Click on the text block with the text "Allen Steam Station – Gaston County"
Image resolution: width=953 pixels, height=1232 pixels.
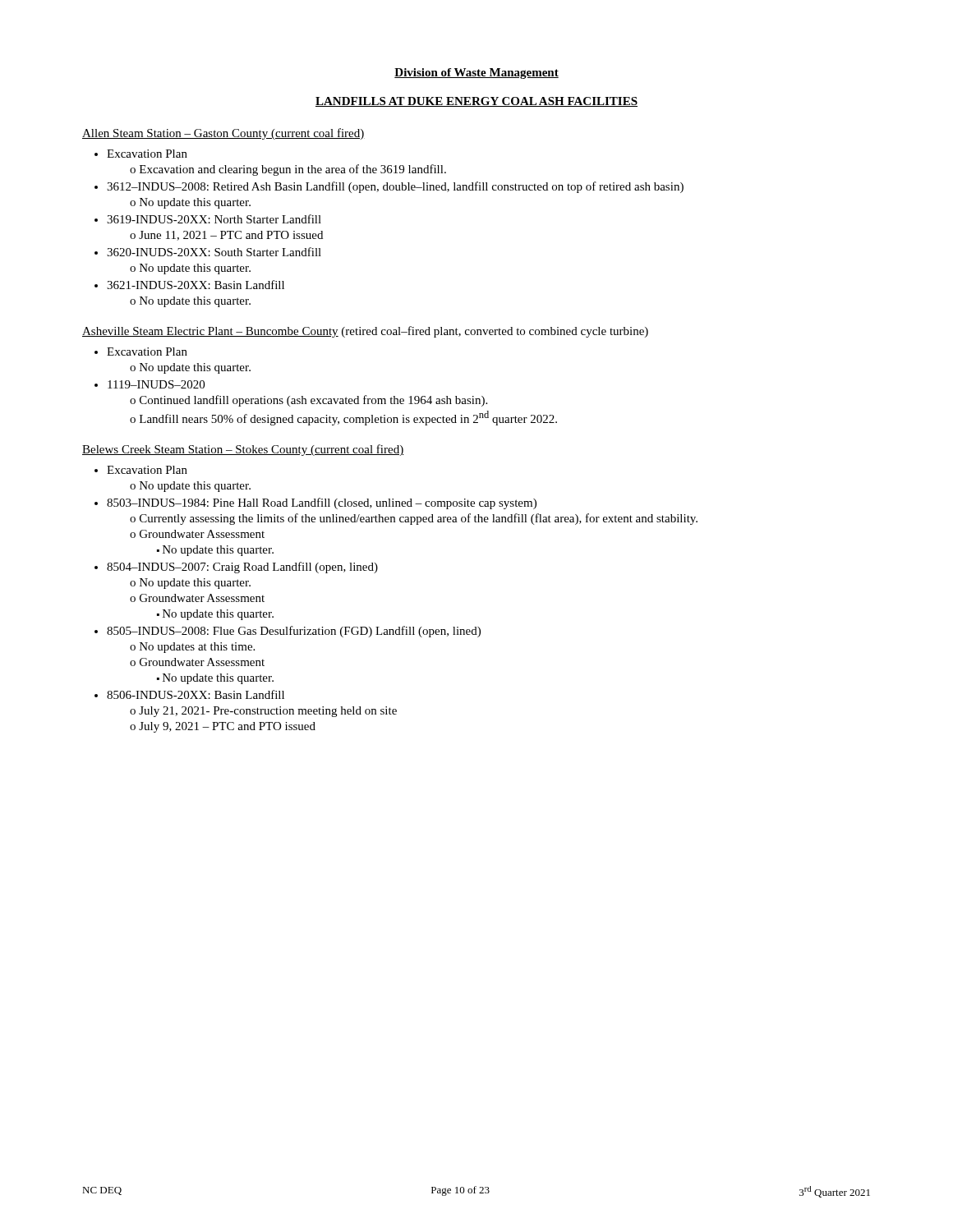pos(223,133)
